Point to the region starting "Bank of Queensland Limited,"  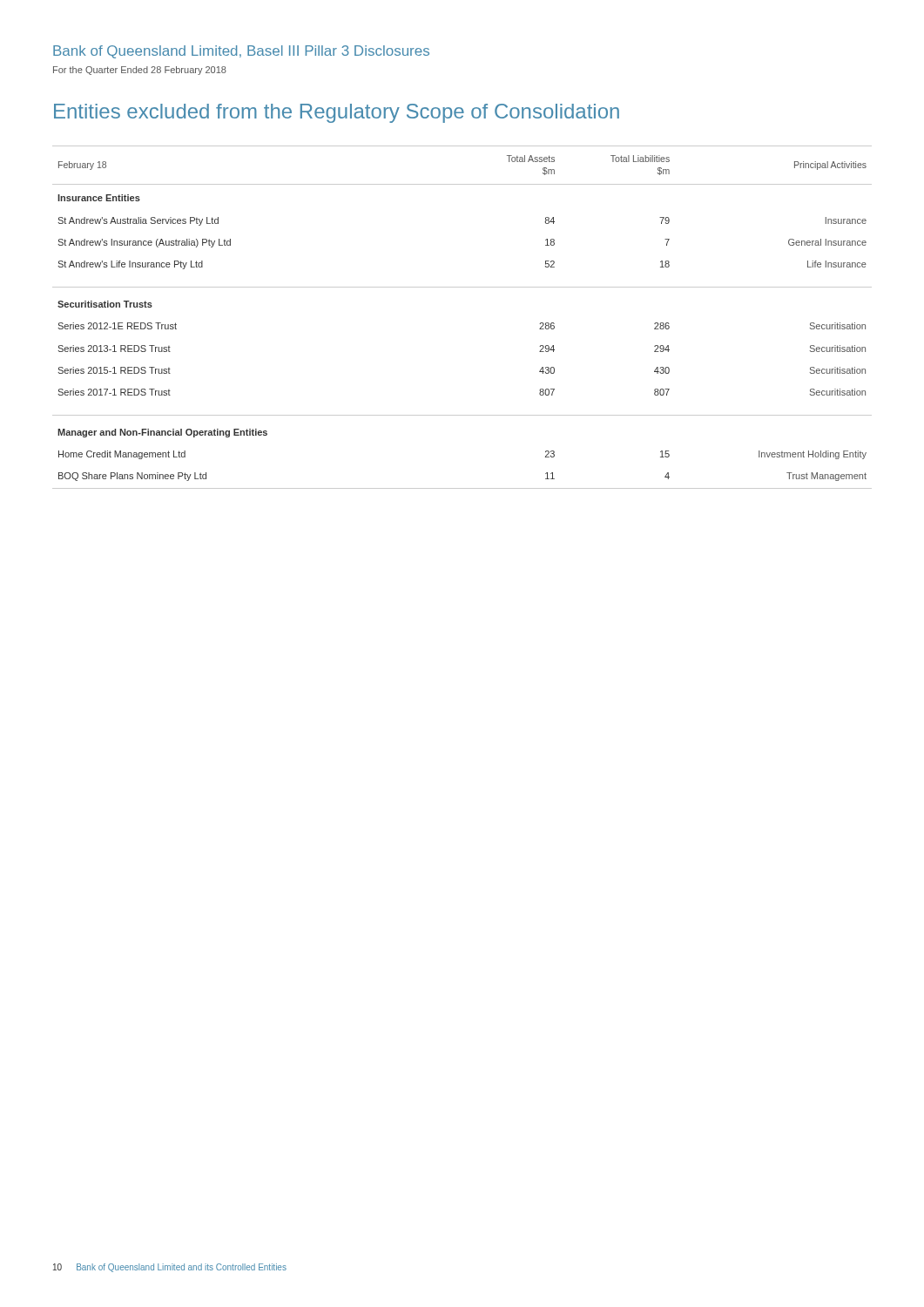click(241, 51)
